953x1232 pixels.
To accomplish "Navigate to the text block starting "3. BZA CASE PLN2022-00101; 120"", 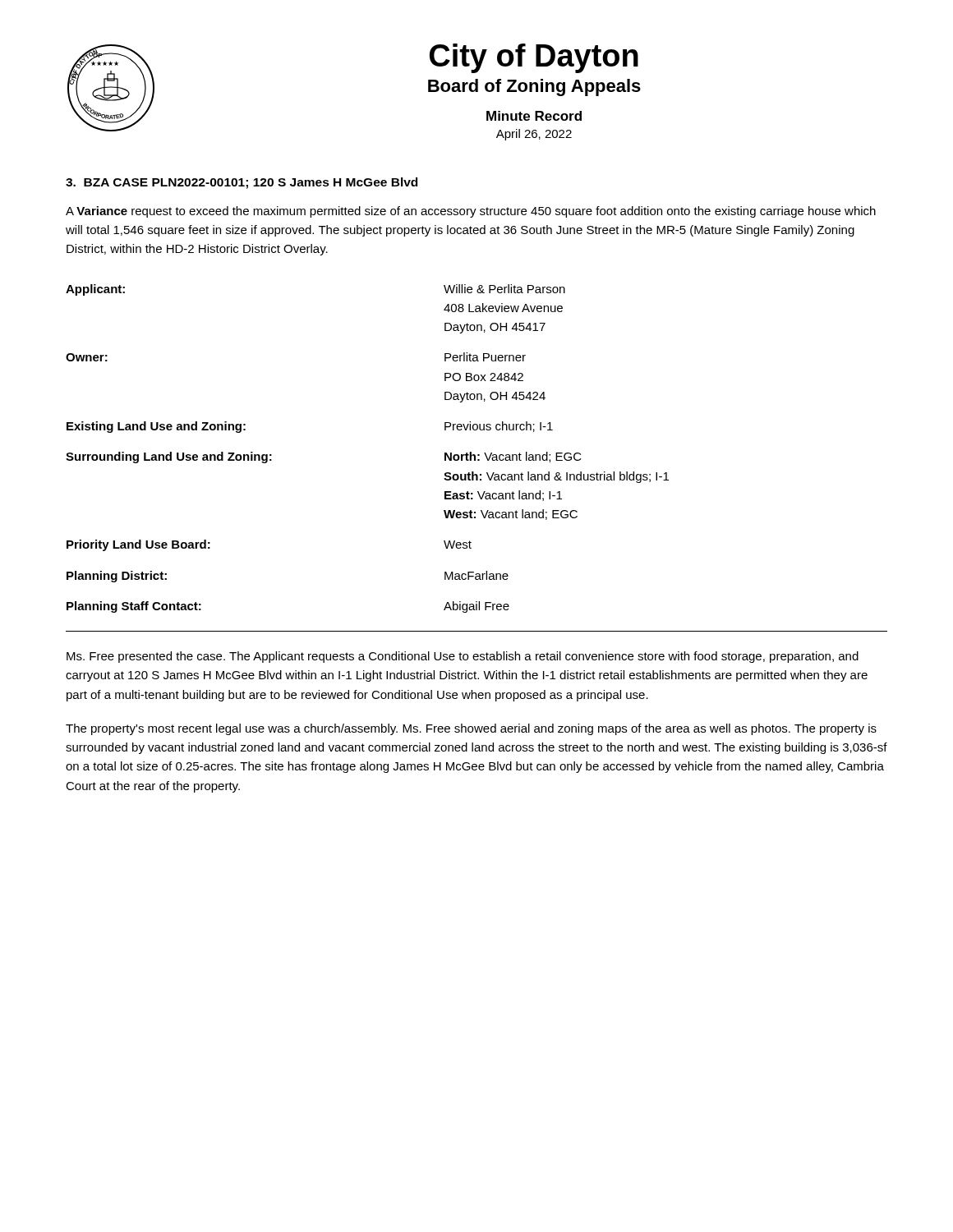I will [x=242, y=182].
